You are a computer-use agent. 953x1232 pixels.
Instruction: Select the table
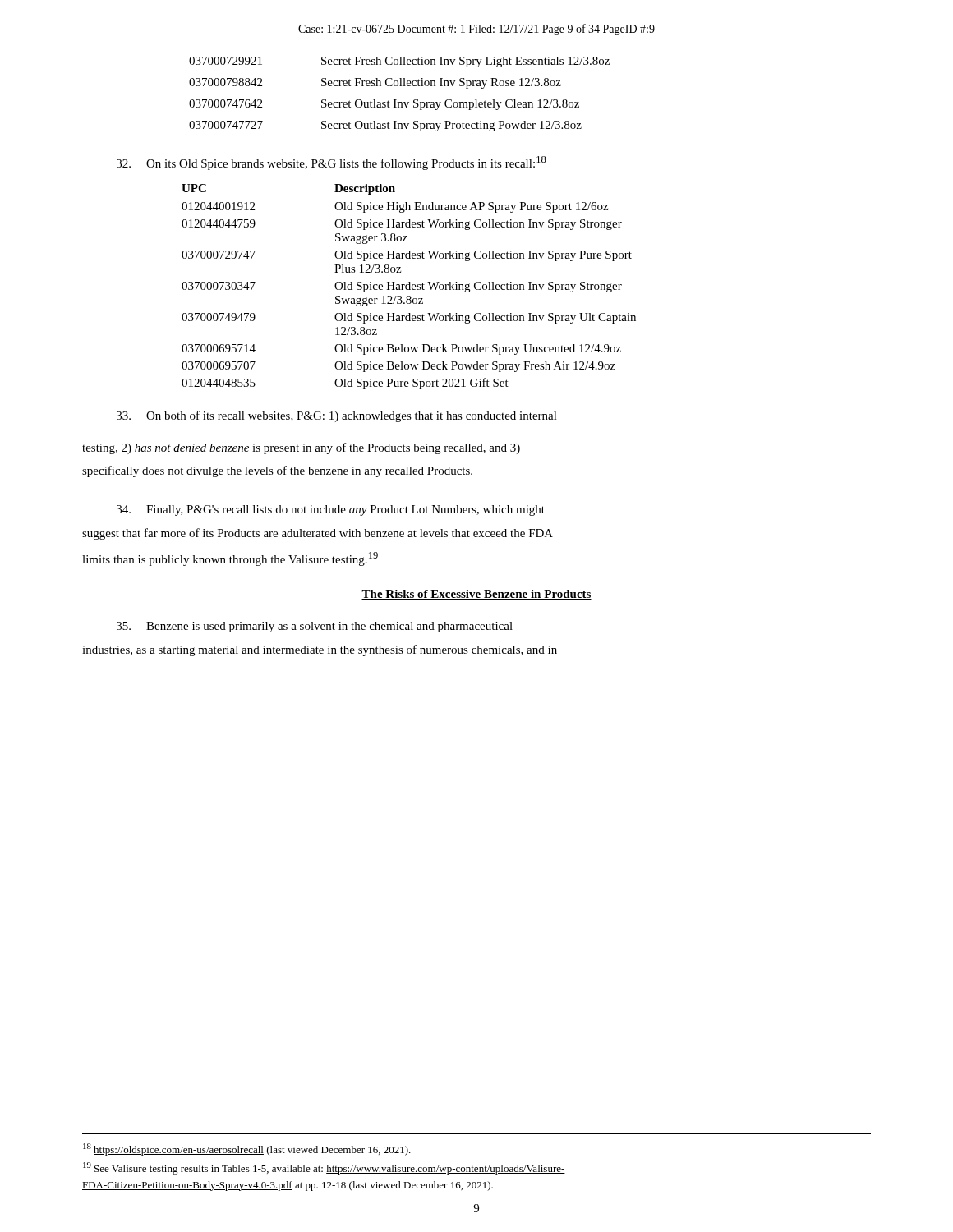click(x=526, y=286)
